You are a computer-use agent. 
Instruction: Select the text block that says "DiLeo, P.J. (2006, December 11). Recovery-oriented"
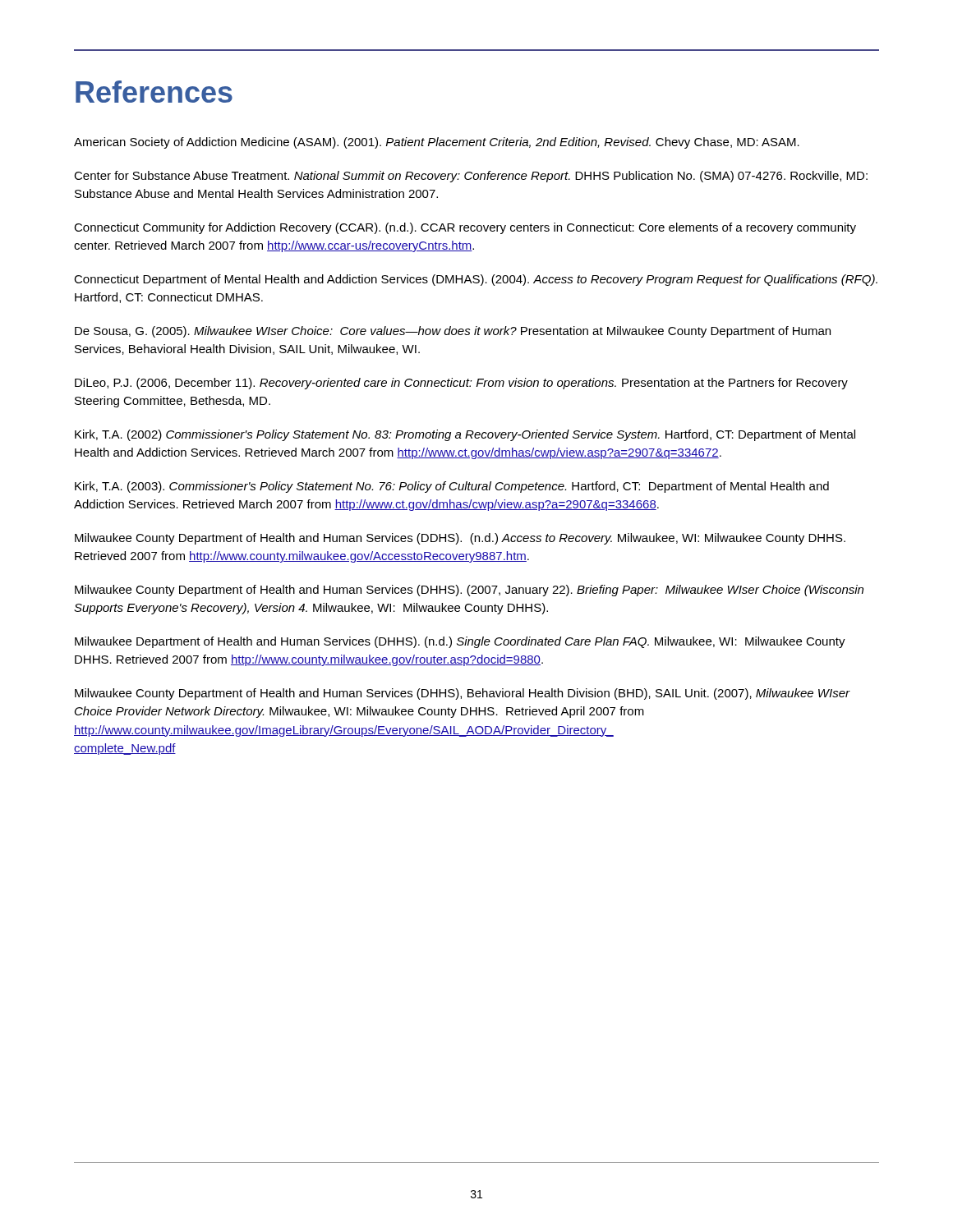pos(461,391)
